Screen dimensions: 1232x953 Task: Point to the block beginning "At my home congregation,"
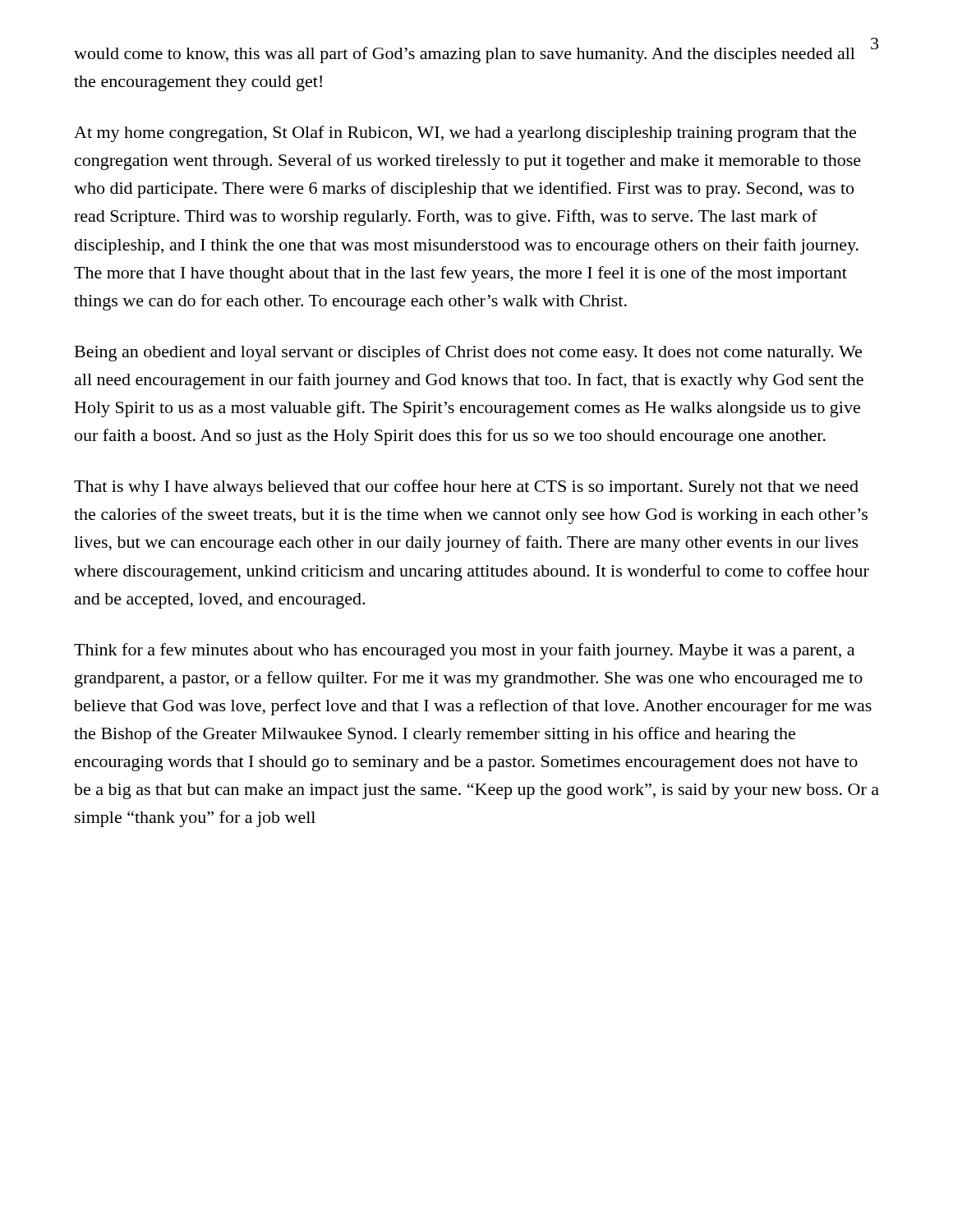coord(467,216)
